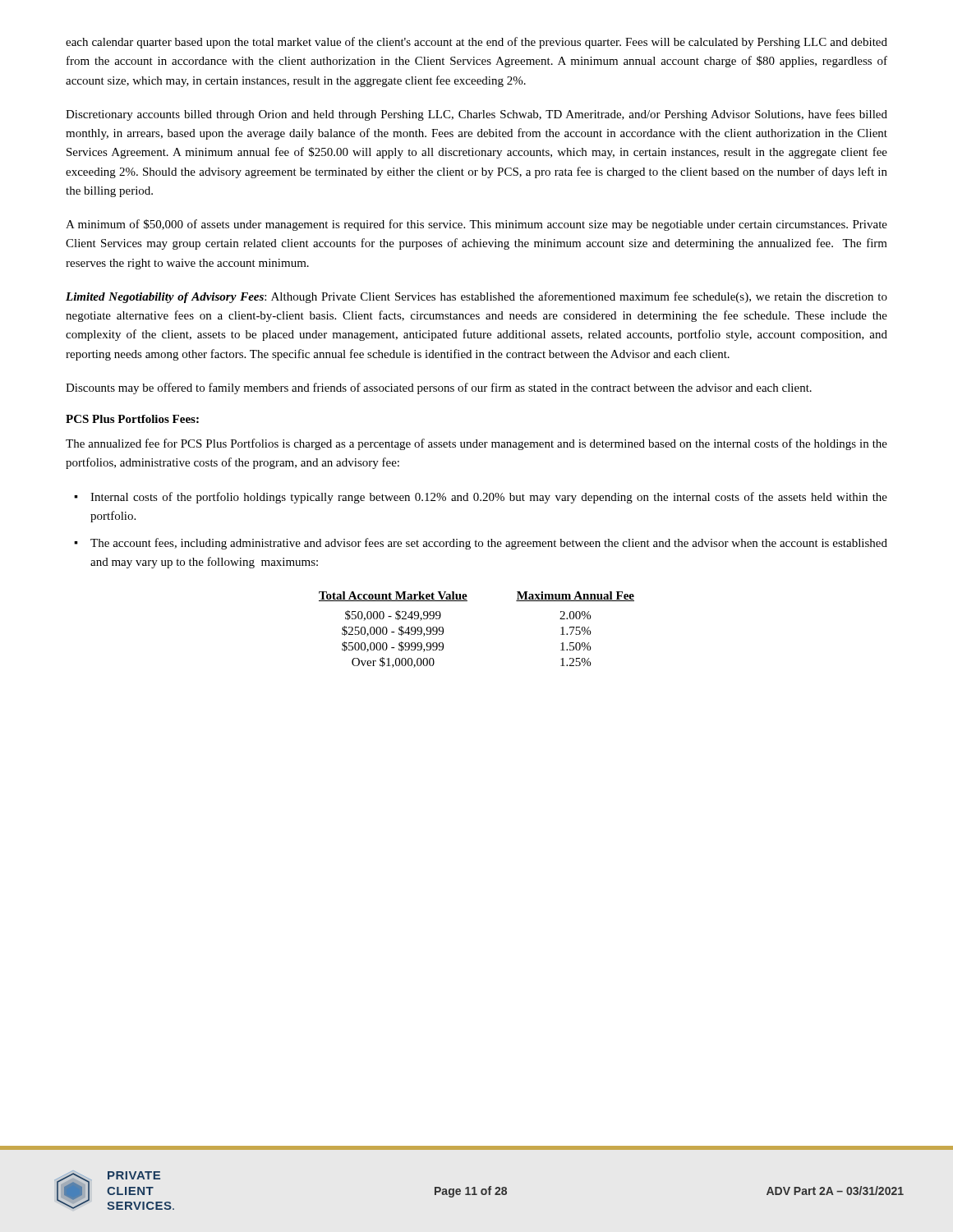
Task: Find the block on this page that starts "Discounts may be offered"
Action: click(x=439, y=387)
